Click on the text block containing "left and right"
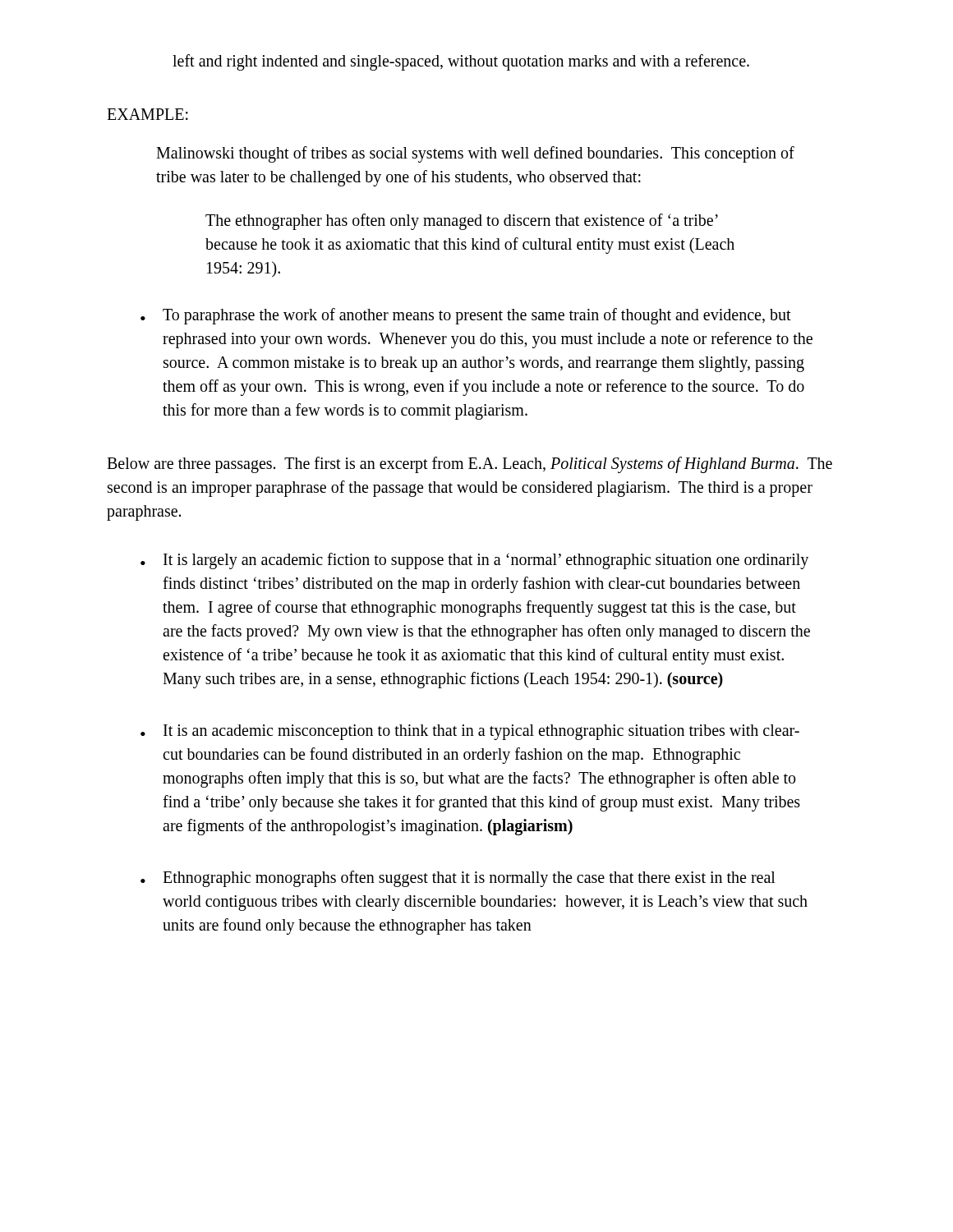Image resolution: width=953 pixels, height=1232 pixels. [x=461, y=61]
